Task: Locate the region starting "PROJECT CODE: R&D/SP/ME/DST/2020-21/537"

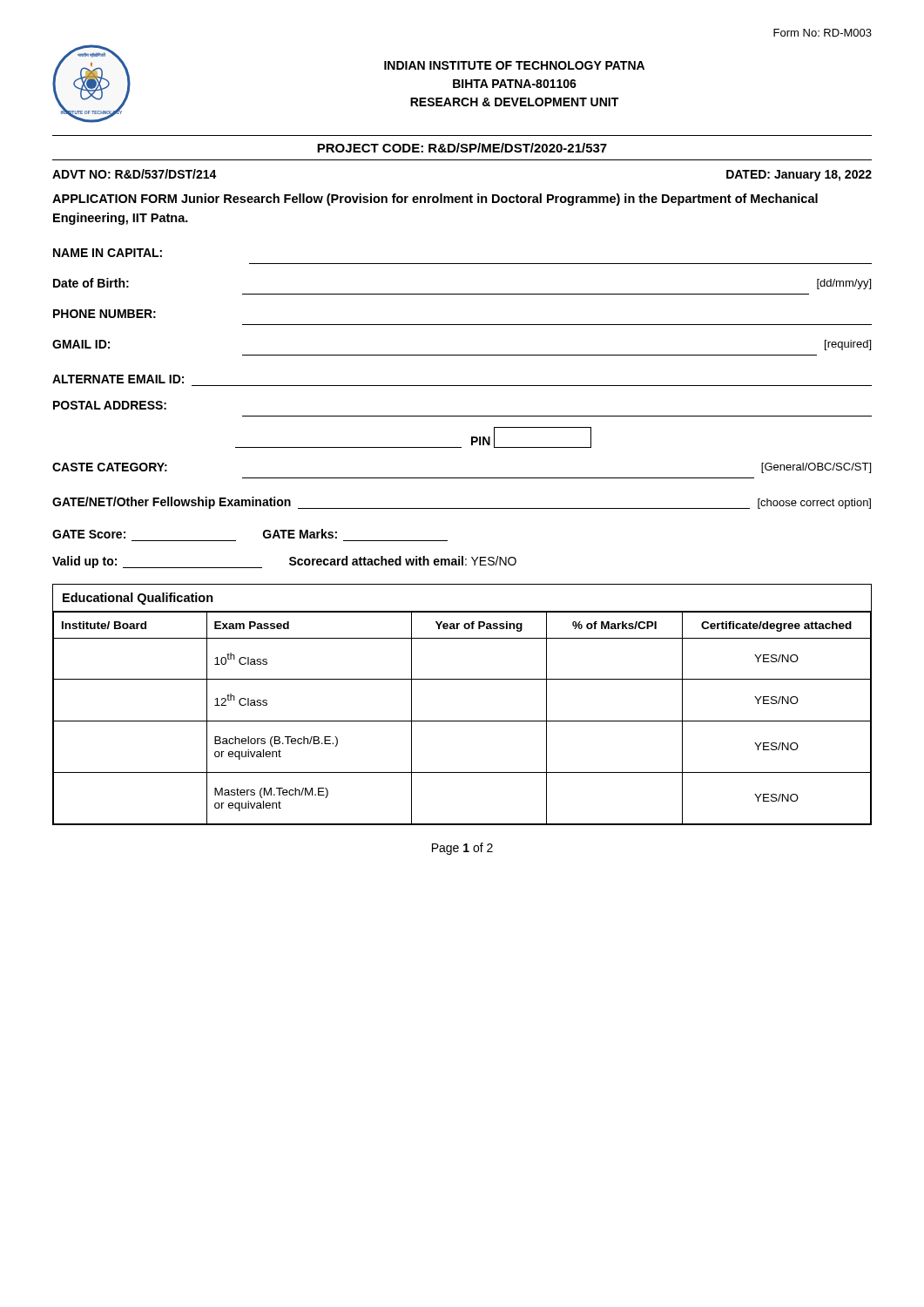Action: point(462,148)
